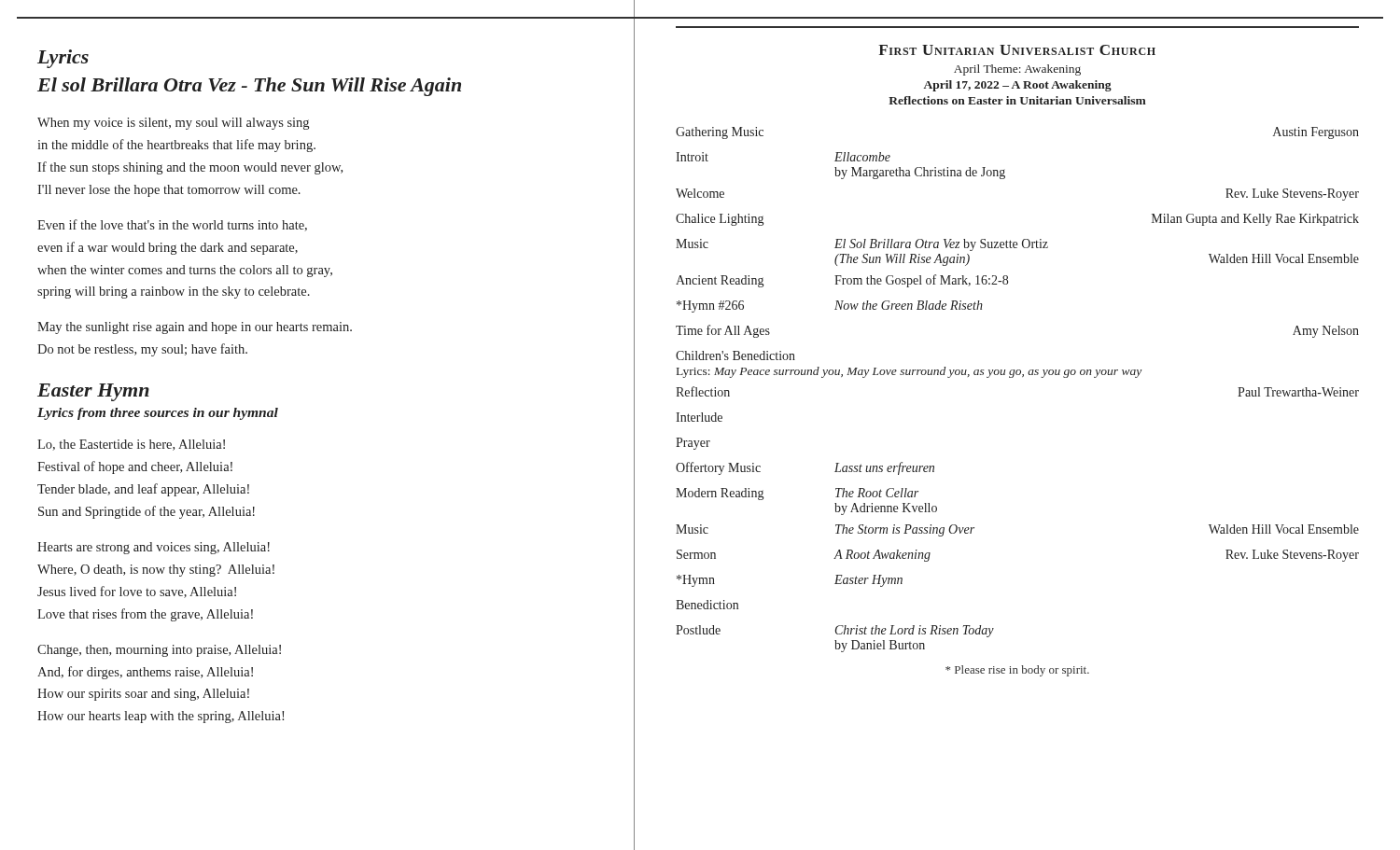Click on the text containing "Hymn Easter Hymn"
1400x850 pixels.
click(x=700, y=581)
